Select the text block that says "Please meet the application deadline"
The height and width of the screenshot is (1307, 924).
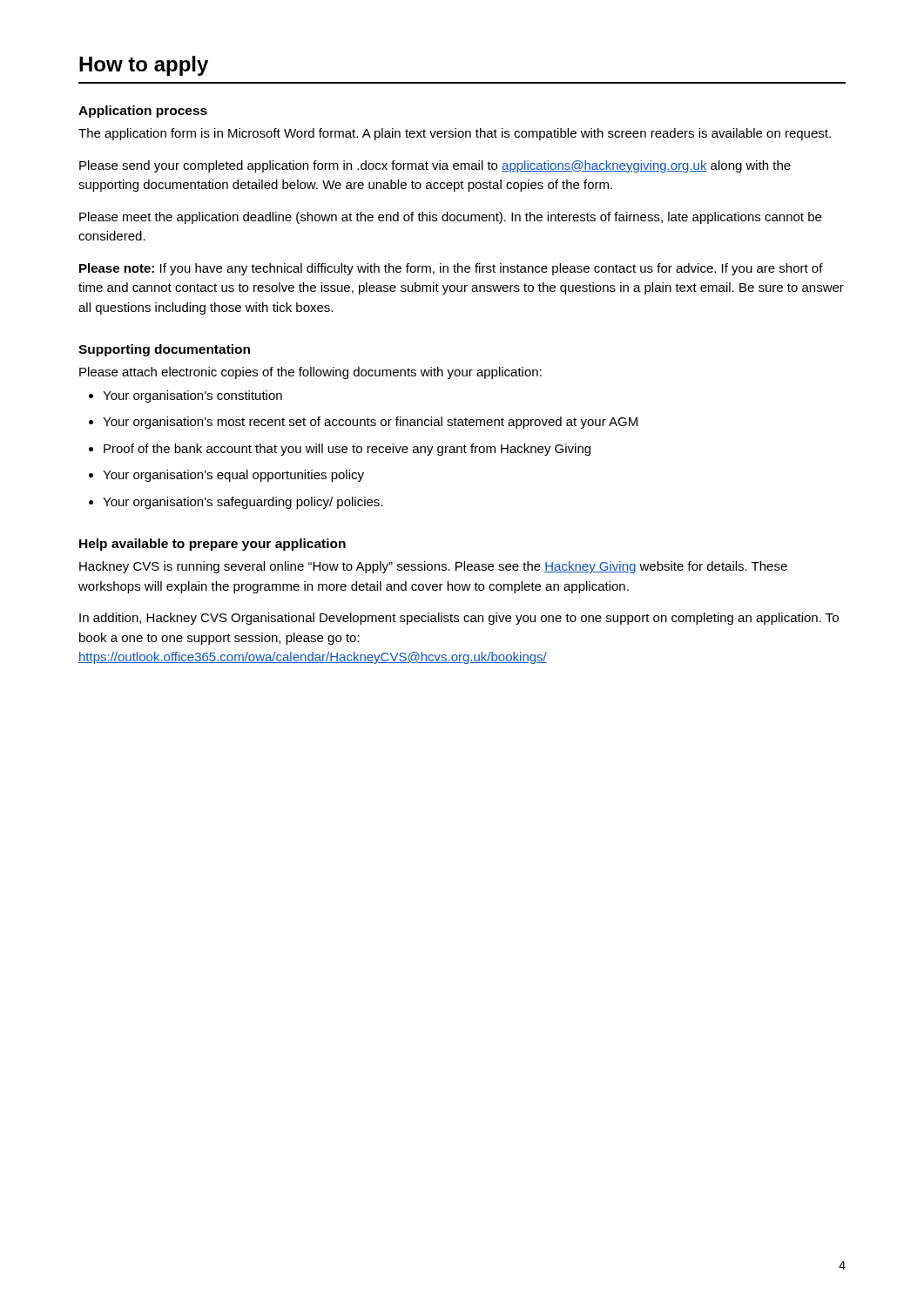450,226
